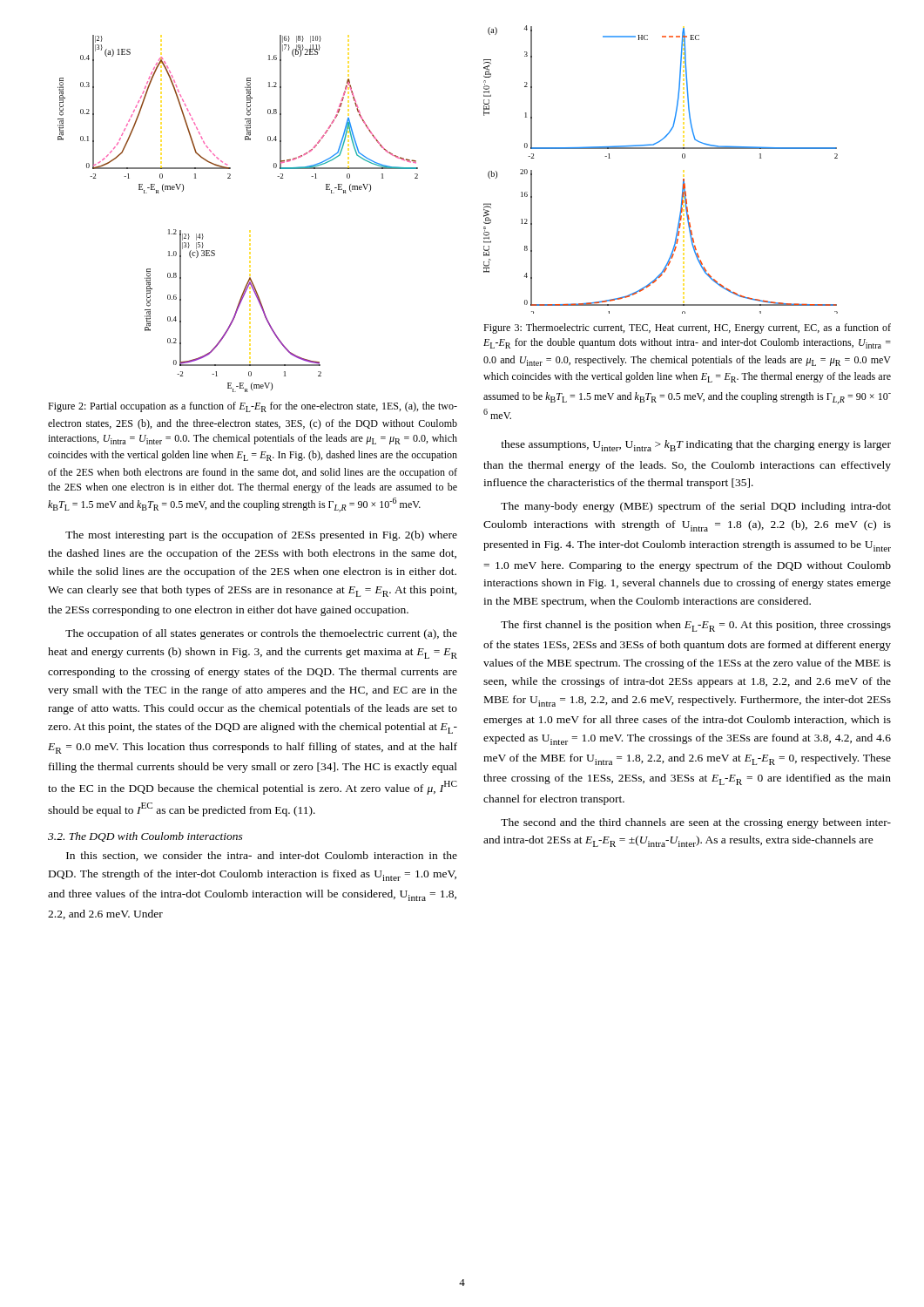Find the text block that says "The first channel is the"
This screenshot has height=1307, width=924.
[687, 711]
